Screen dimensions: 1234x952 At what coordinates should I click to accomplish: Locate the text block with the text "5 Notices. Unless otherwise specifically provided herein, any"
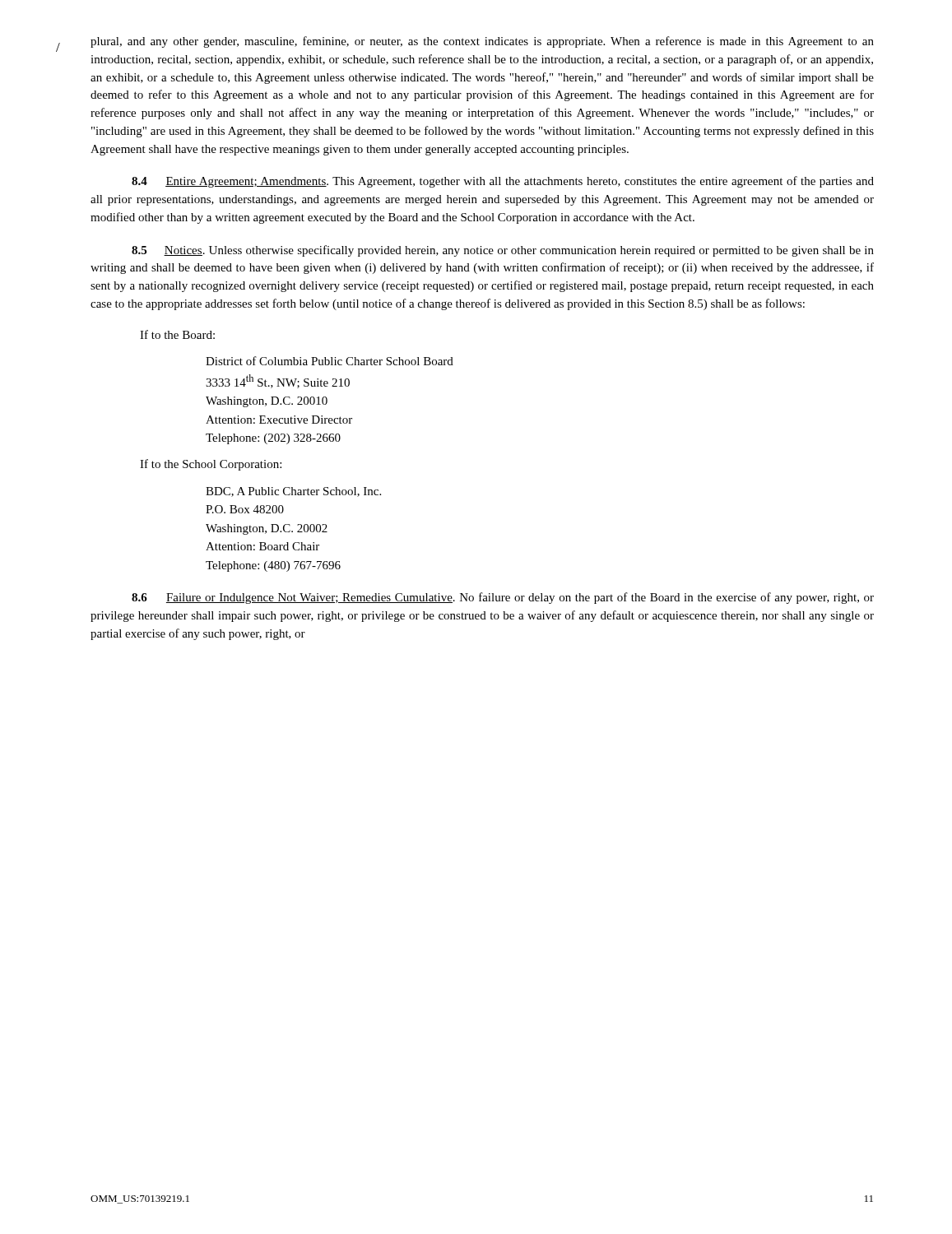tap(482, 277)
